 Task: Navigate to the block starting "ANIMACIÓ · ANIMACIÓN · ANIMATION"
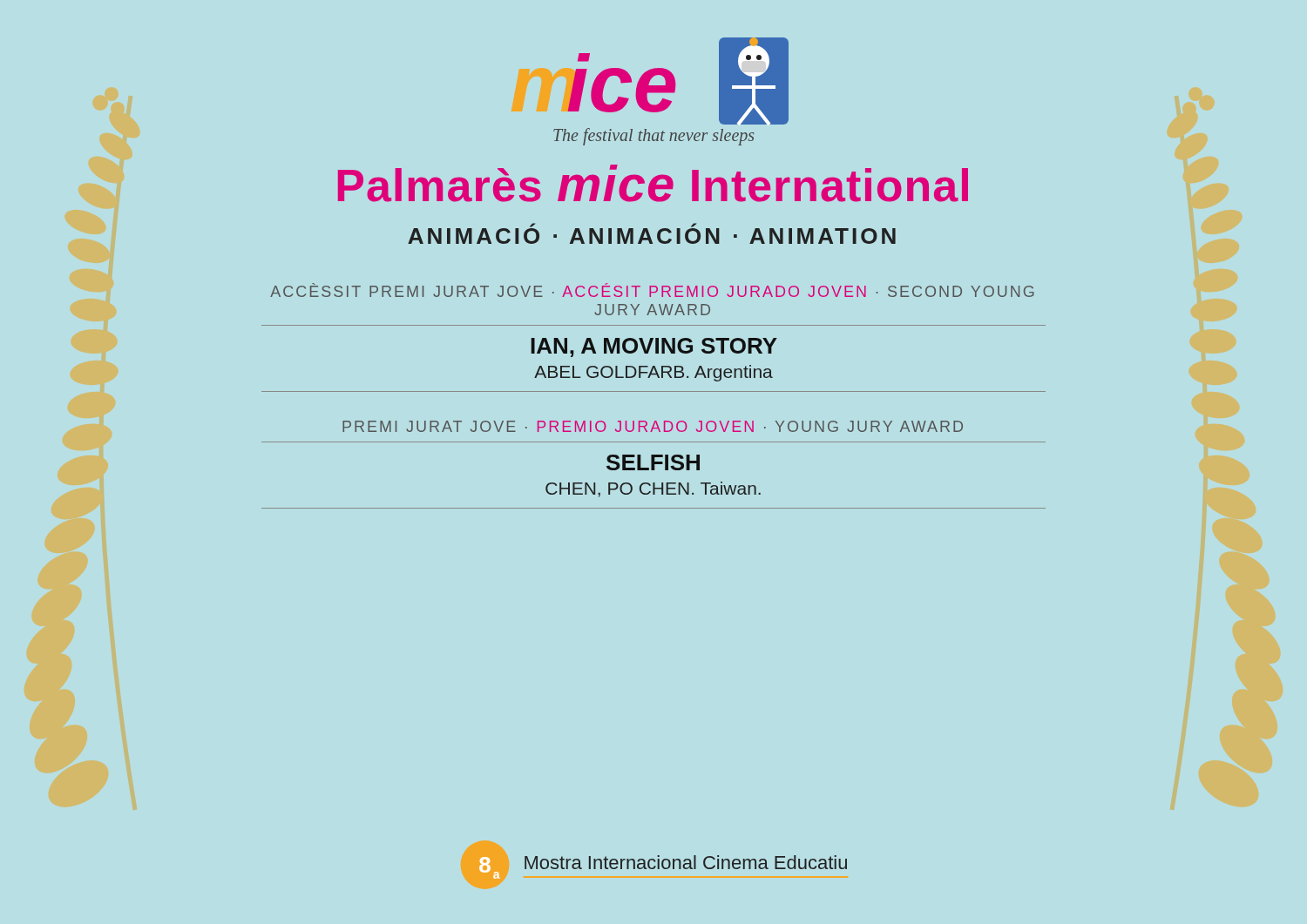coord(653,236)
